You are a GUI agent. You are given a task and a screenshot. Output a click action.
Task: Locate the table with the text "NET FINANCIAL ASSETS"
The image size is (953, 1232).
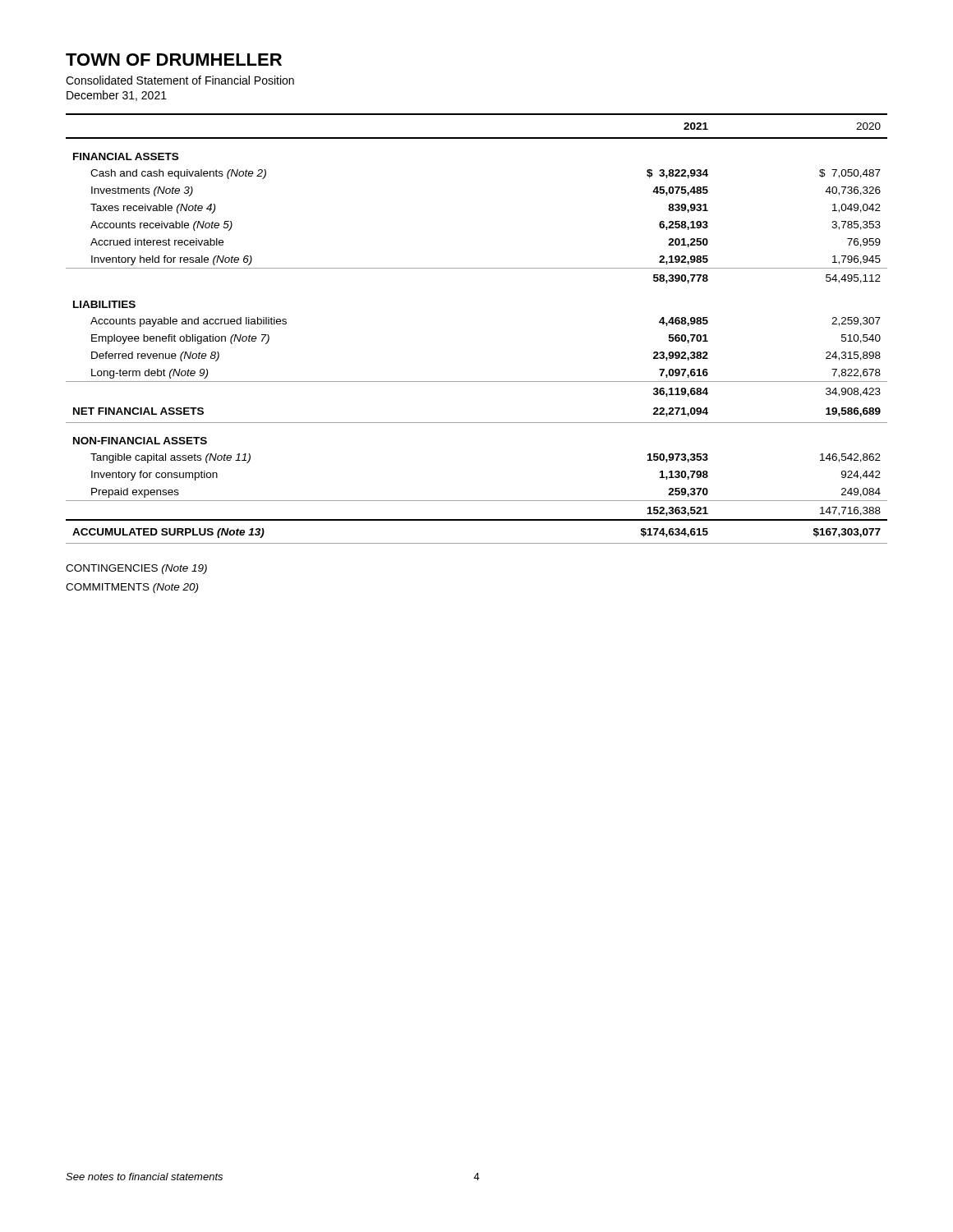coord(476,329)
